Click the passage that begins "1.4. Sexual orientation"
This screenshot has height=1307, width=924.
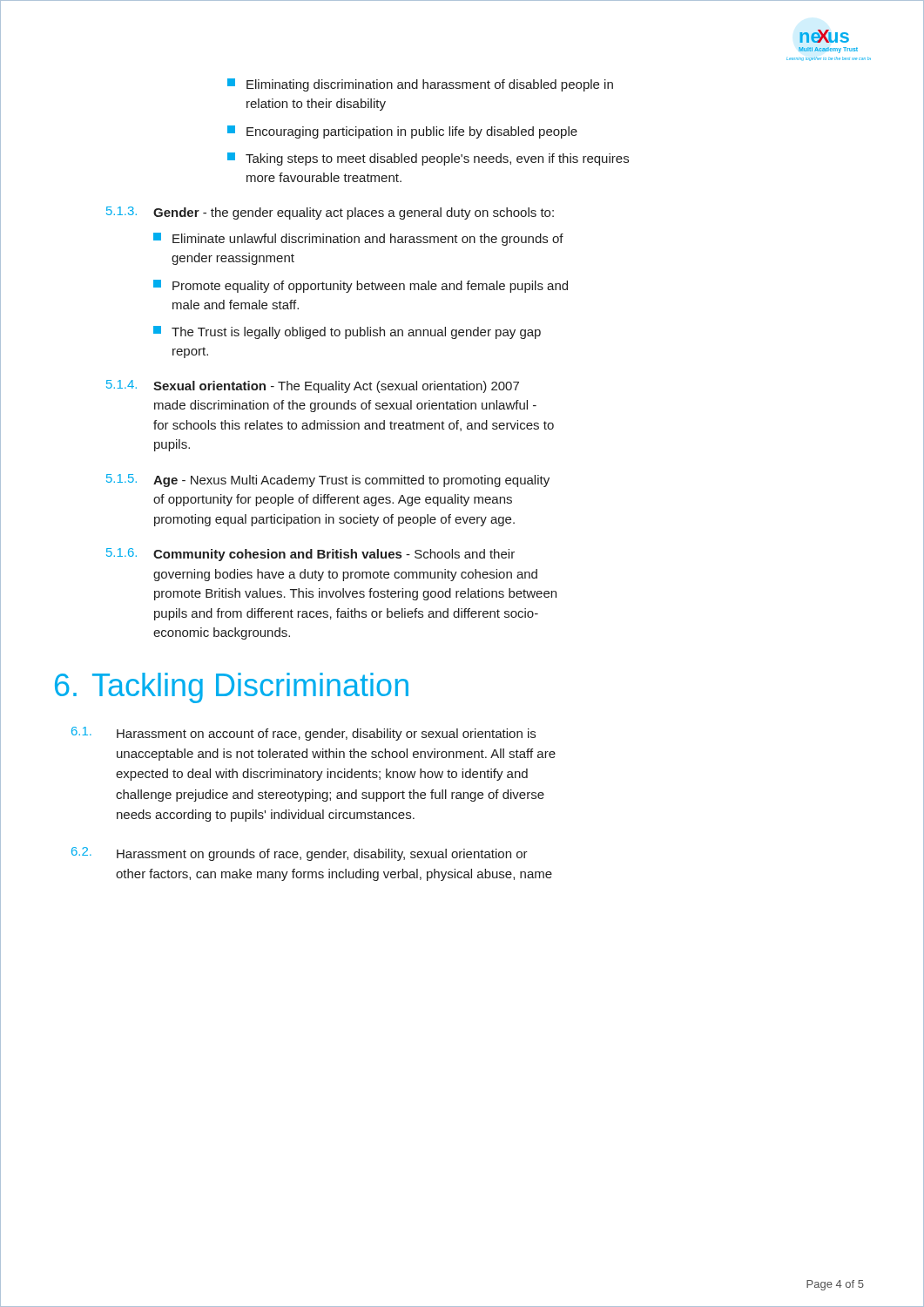point(330,415)
